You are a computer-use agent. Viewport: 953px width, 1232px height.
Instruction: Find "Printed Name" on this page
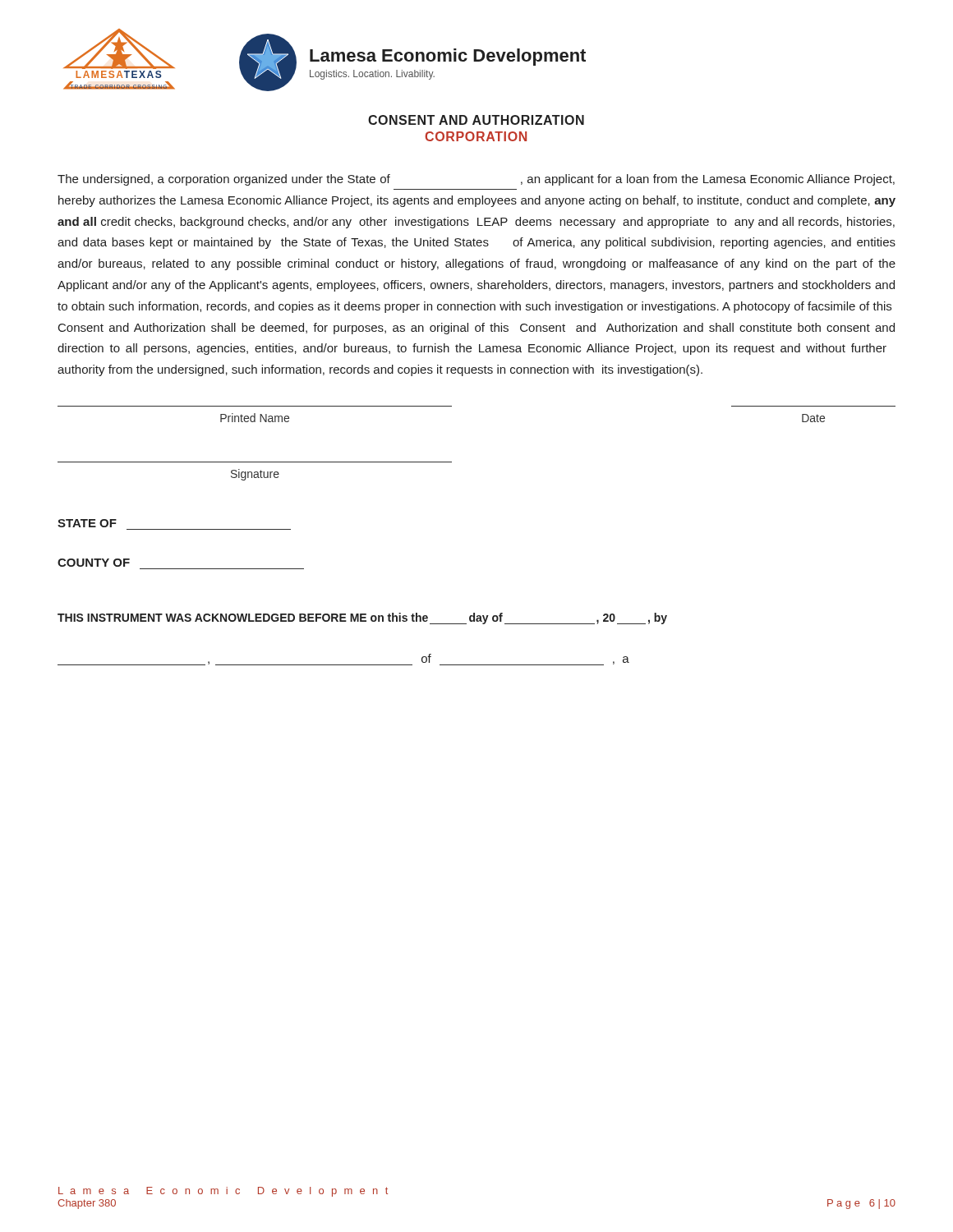coord(255,415)
